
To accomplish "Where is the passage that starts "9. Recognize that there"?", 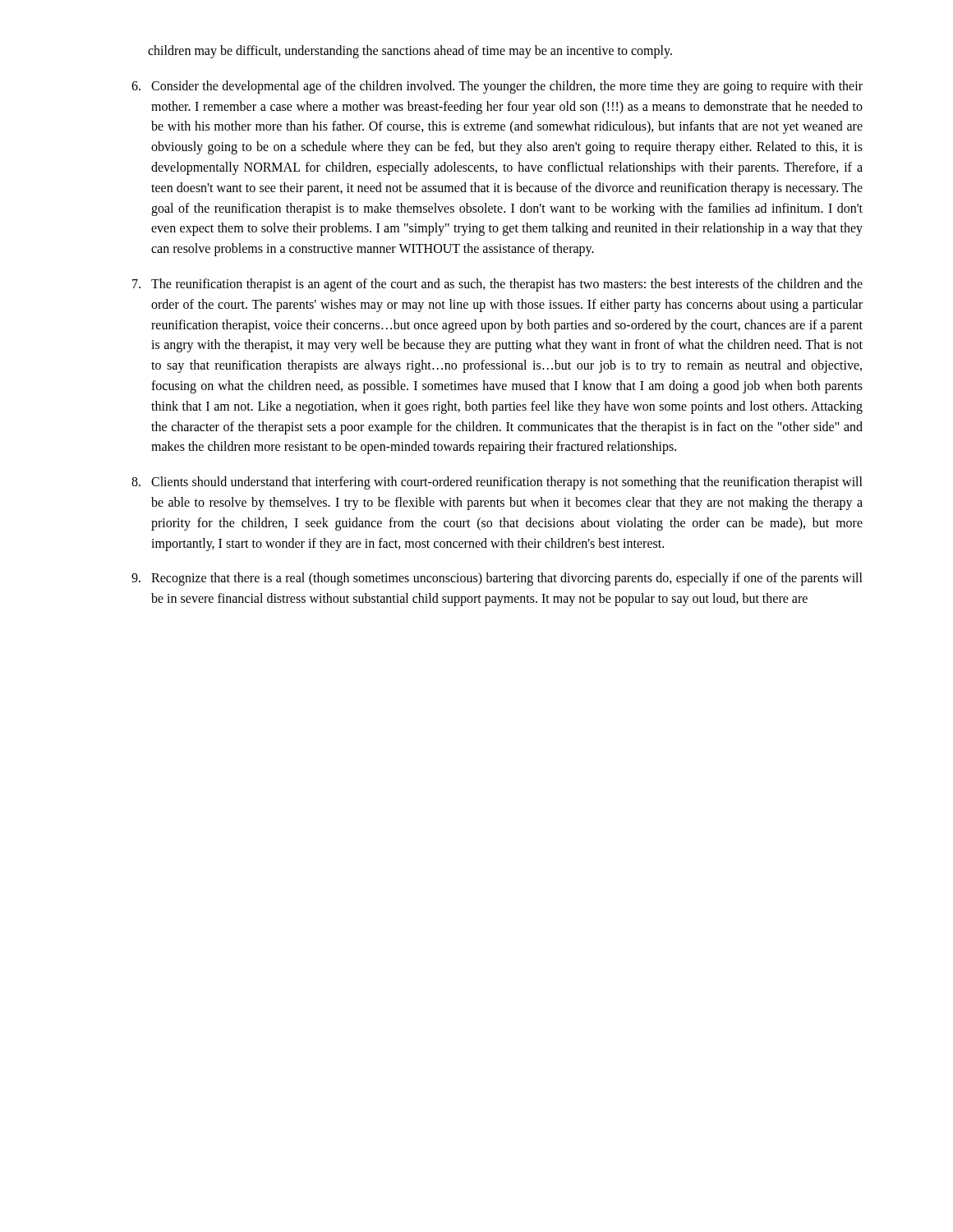I will click(x=485, y=589).
